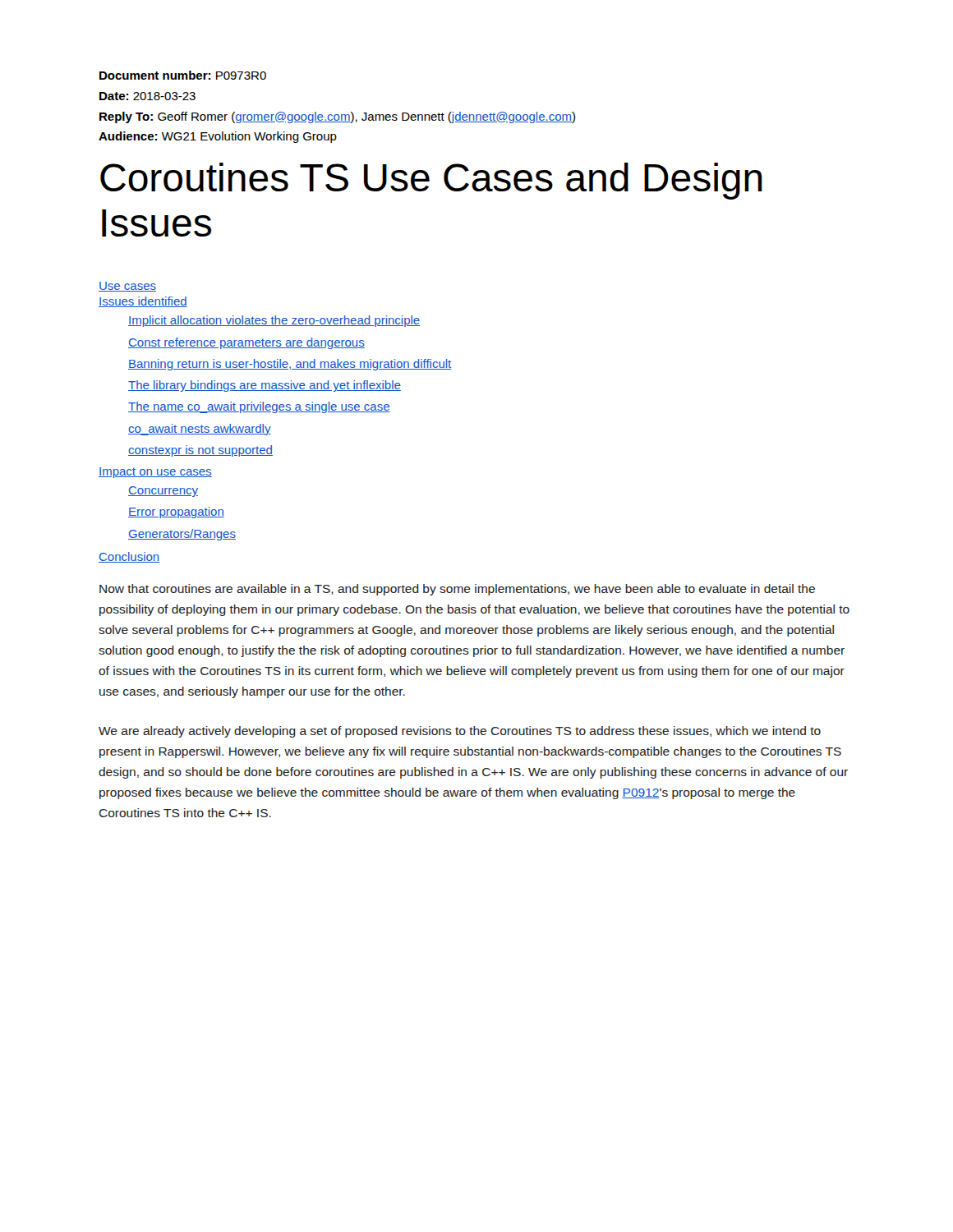Image resolution: width=953 pixels, height=1232 pixels.
Task: Click on the text starting "Const reference parameters"
Action: [x=246, y=342]
